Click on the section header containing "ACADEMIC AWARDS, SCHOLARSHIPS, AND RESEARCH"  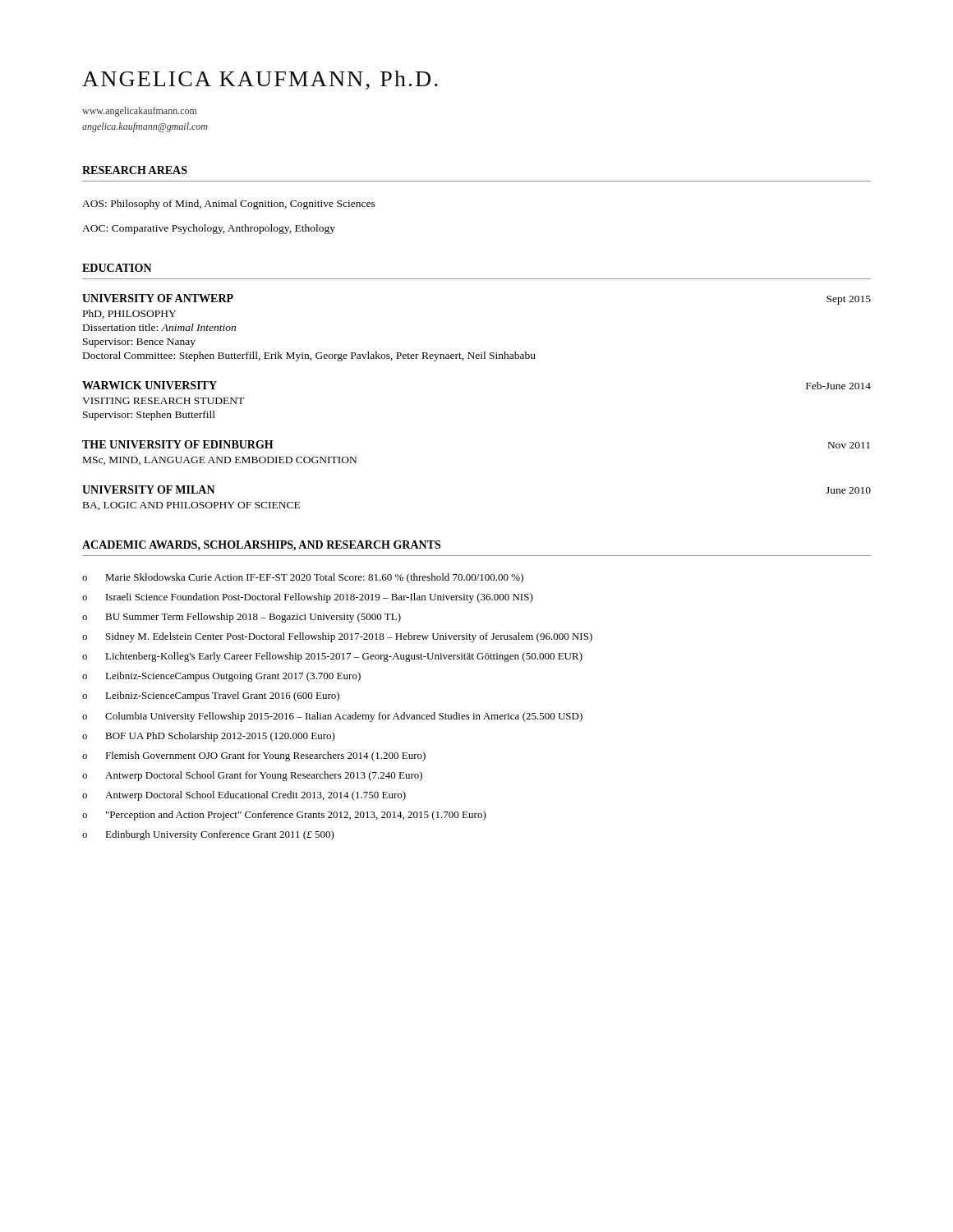262,545
